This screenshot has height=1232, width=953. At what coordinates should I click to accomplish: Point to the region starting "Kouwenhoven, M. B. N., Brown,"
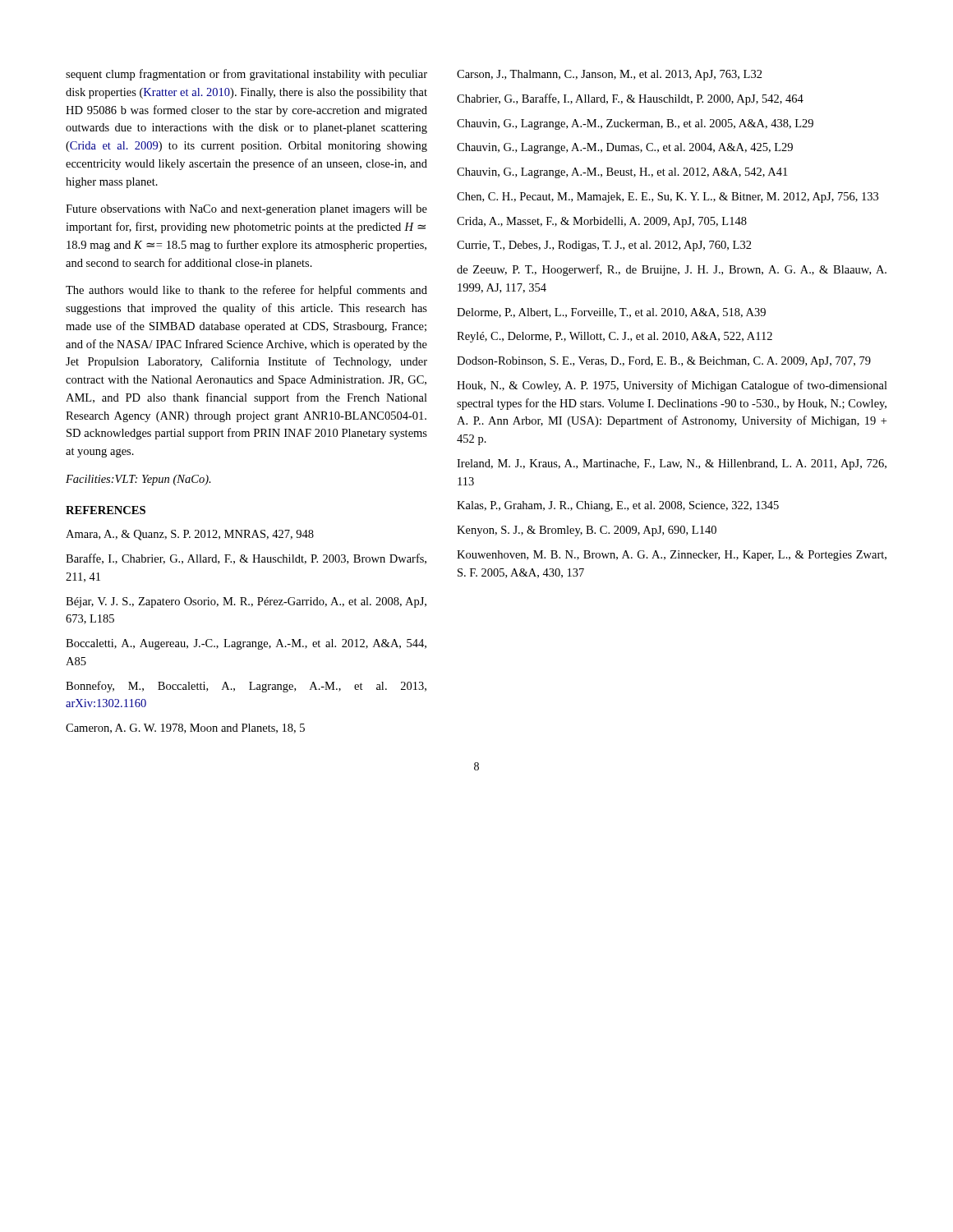pos(672,564)
